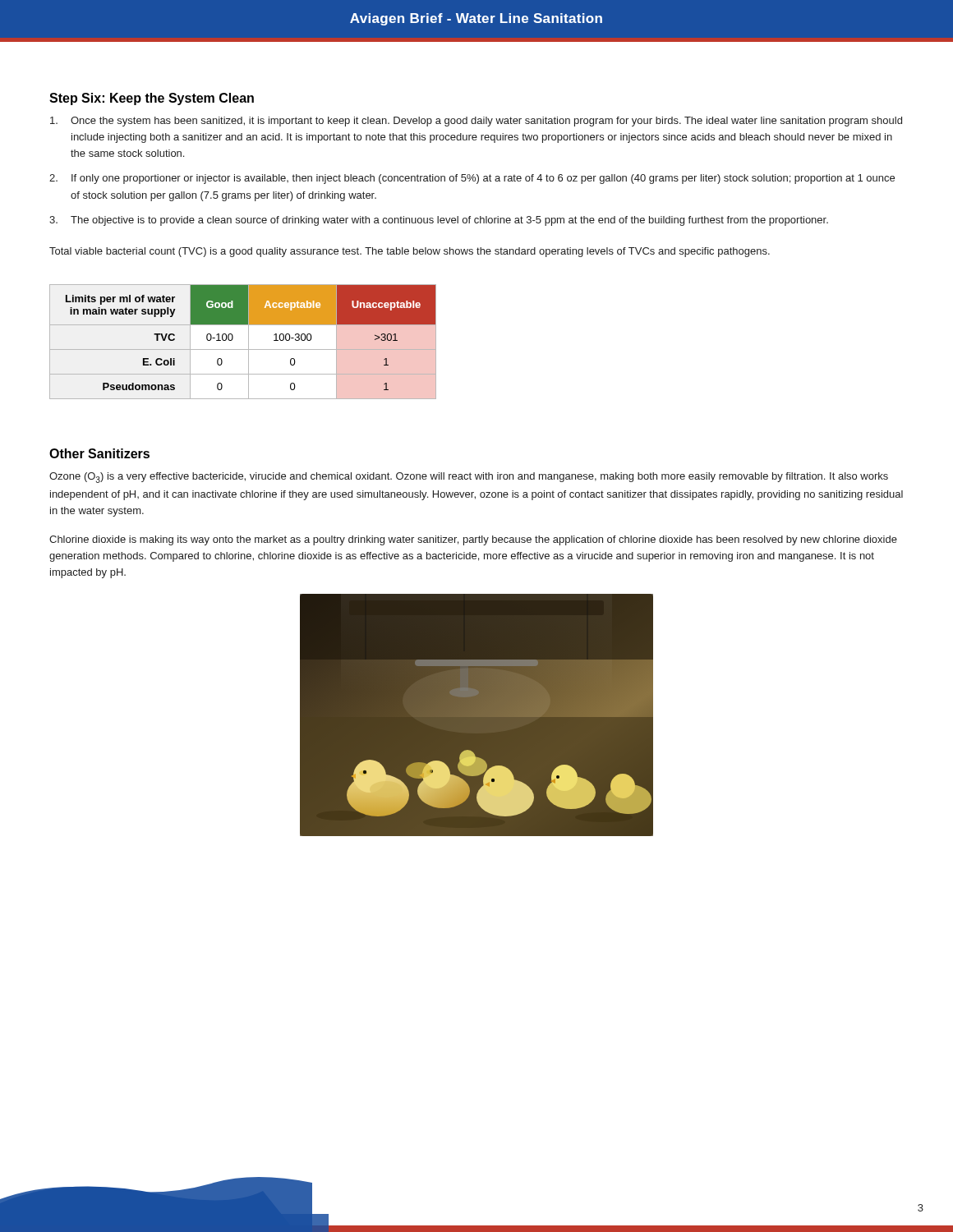Find the block starting "Ozone (O3) is a very"
953x1232 pixels.
coord(476,493)
